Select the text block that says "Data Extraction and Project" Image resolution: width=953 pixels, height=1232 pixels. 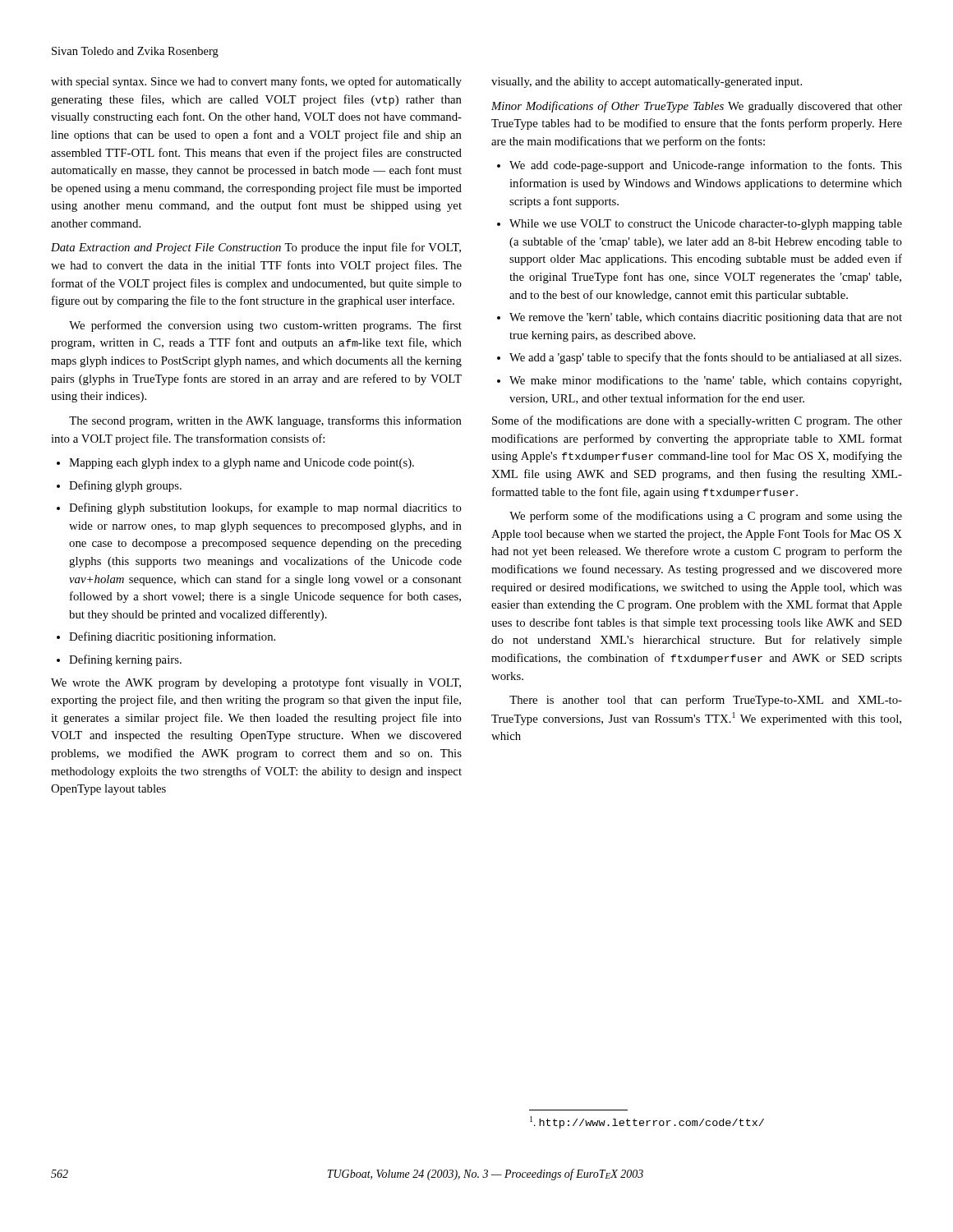[256, 344]
